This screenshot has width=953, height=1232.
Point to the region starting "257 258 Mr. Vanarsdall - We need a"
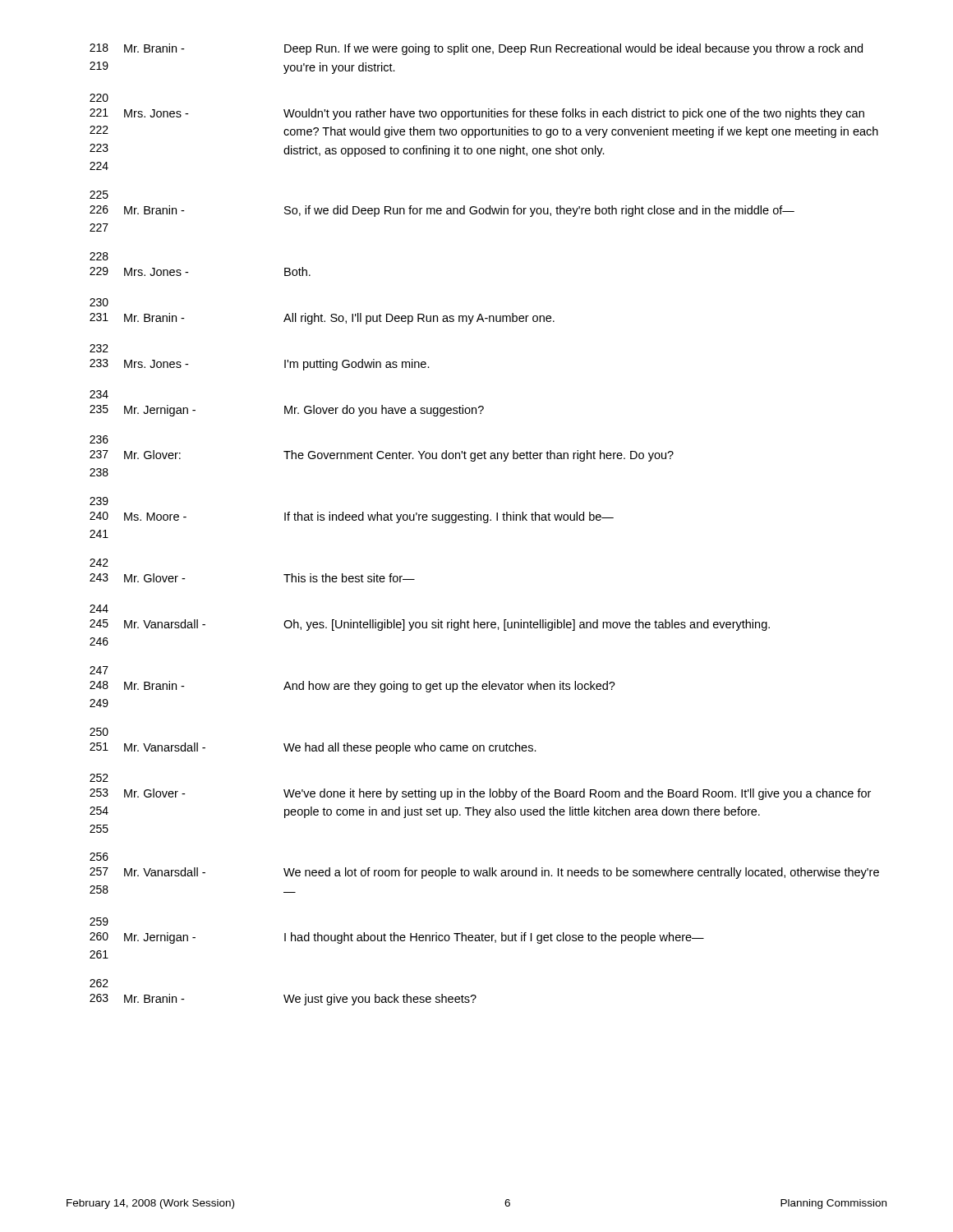coord(476,883)
